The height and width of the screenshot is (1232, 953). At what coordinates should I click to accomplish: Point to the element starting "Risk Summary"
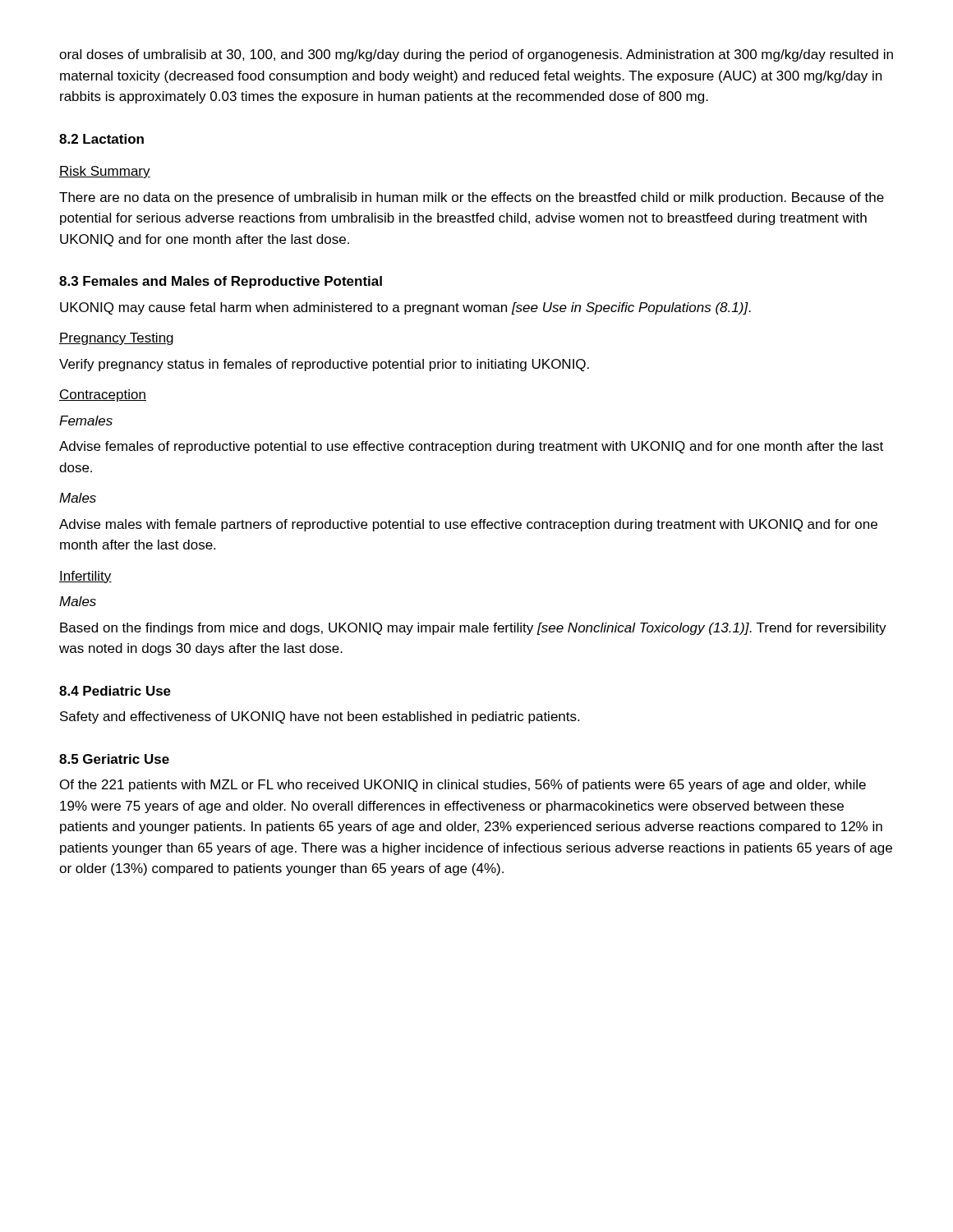click(x=105, y=172)
